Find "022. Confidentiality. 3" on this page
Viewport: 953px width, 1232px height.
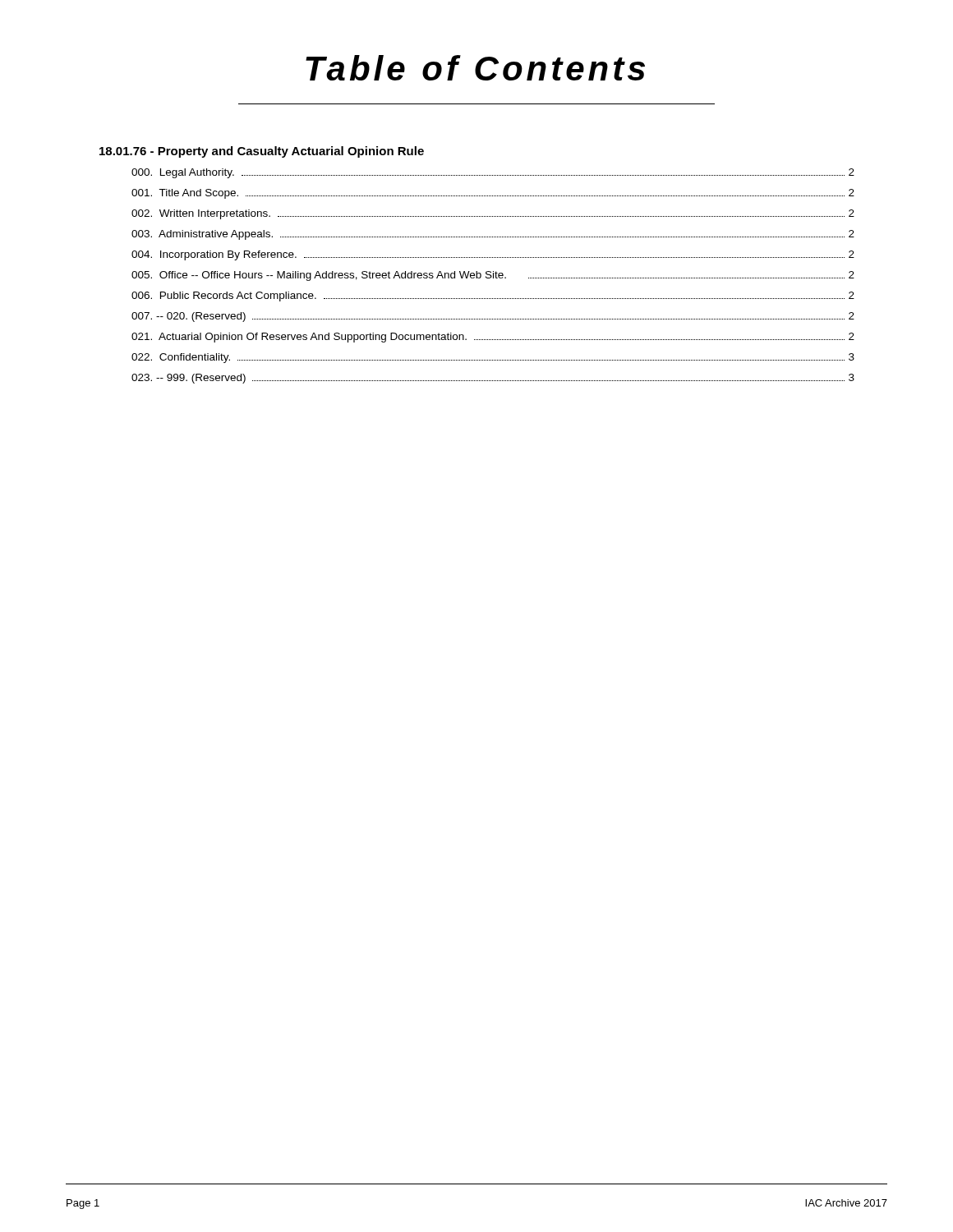coord(493,357)
